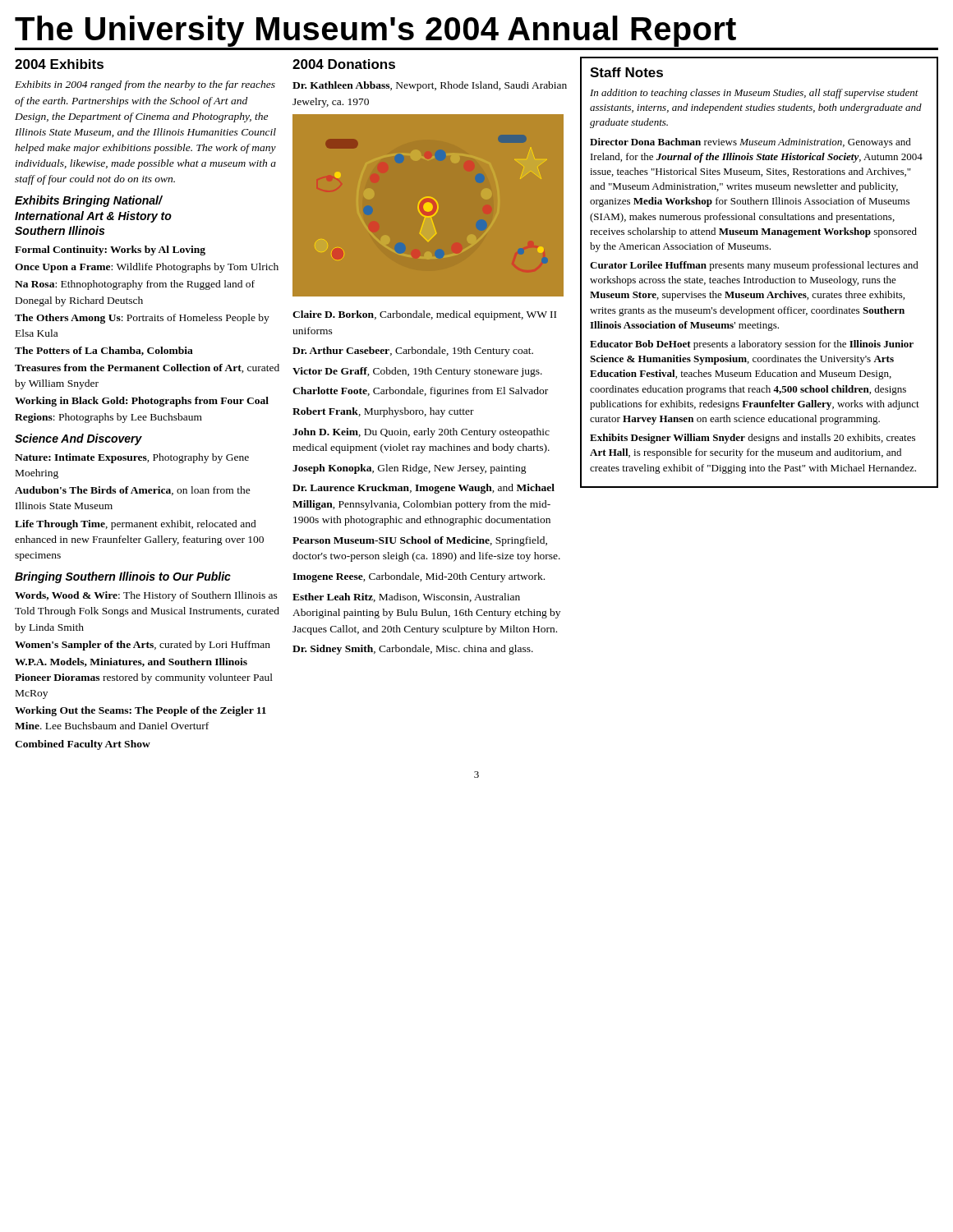Image resolution: width=953 pixels, height=1232 pixels.
Task: Select the text block that reads "Exhibits in 2004 ranged from the nearby"
Action: 148,132
